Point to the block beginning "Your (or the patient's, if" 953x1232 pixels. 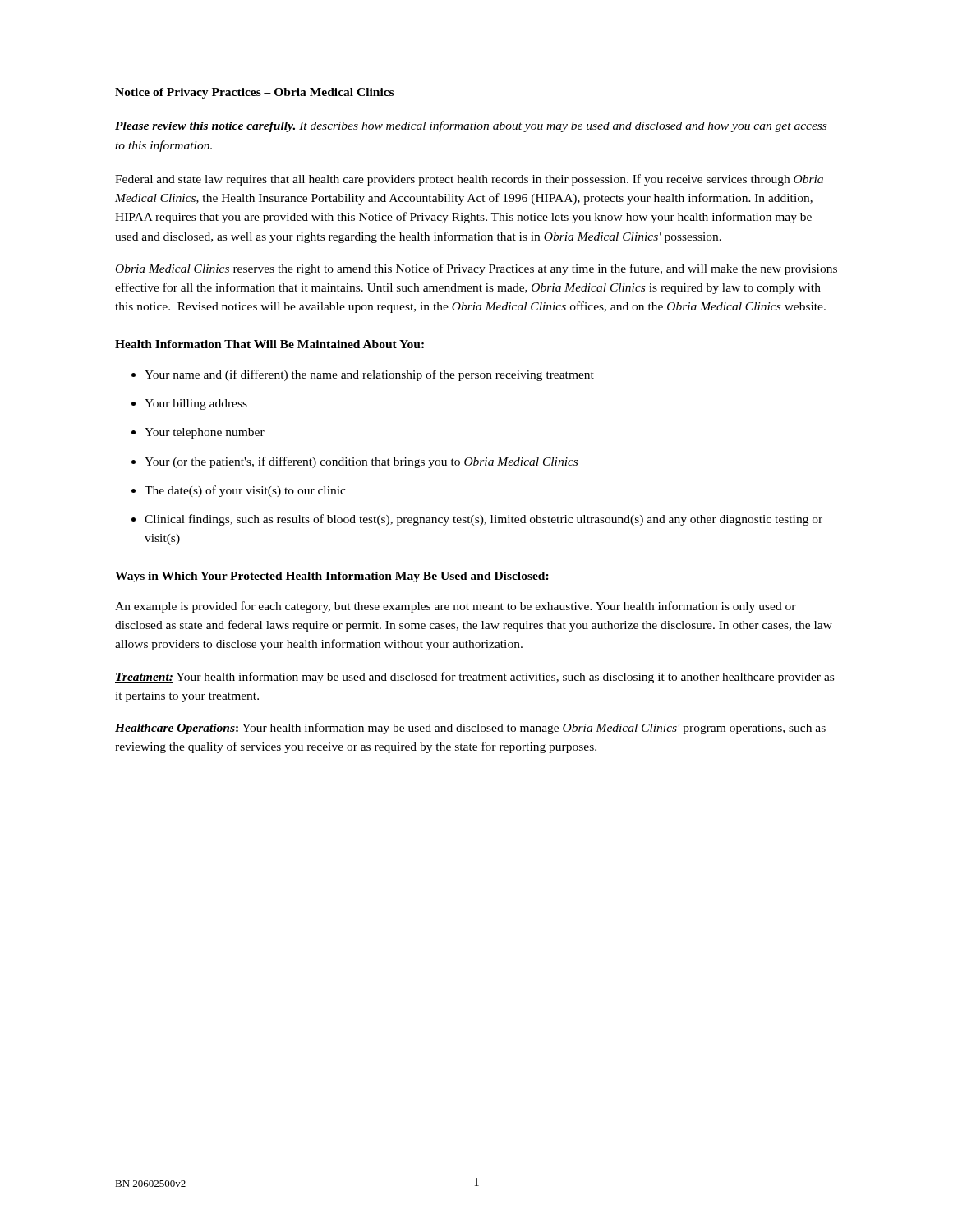point(361,461)
